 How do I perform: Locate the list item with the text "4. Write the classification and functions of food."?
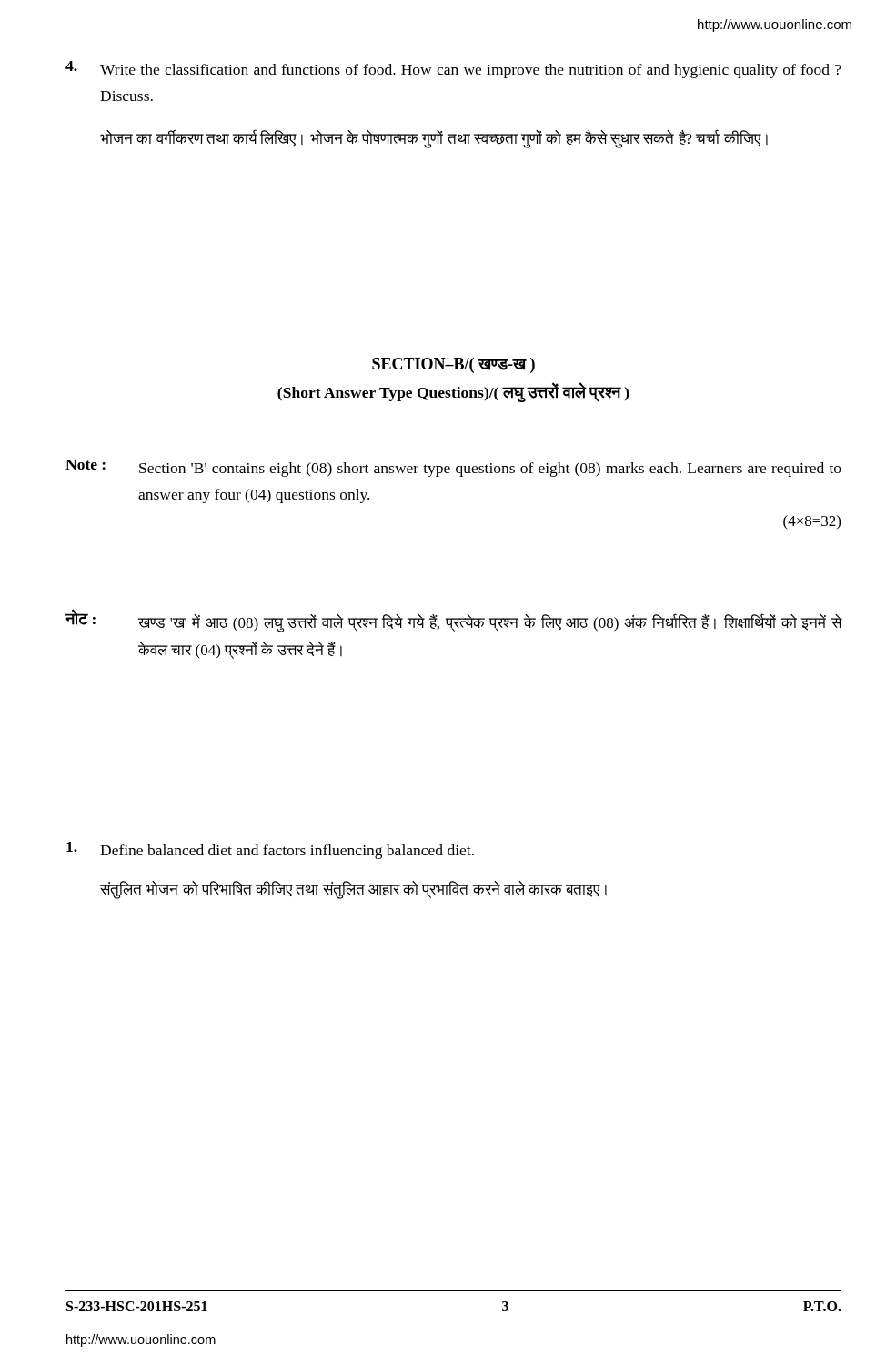[x=453, y=70]
